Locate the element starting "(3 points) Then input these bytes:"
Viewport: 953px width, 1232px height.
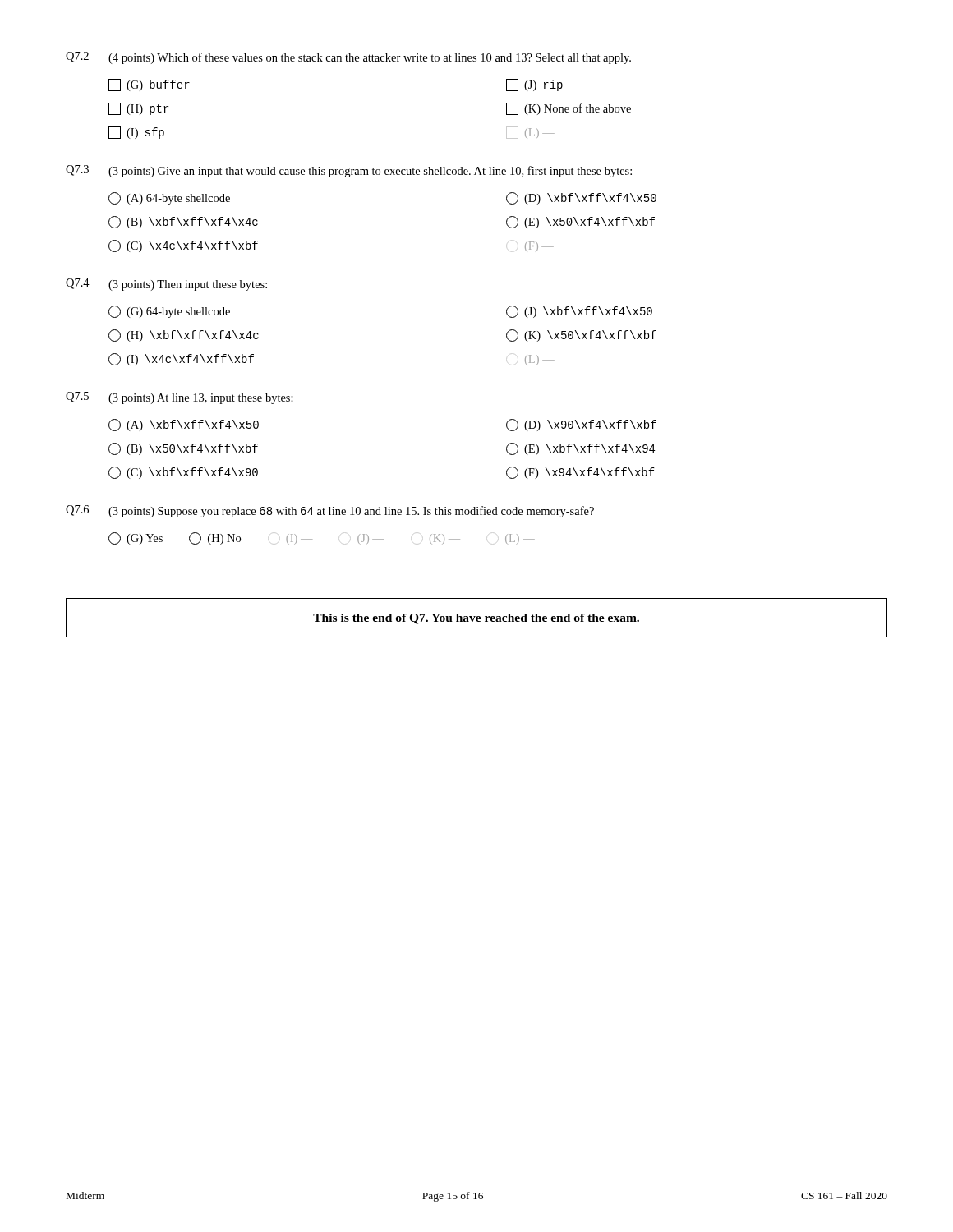pos(188,284)
